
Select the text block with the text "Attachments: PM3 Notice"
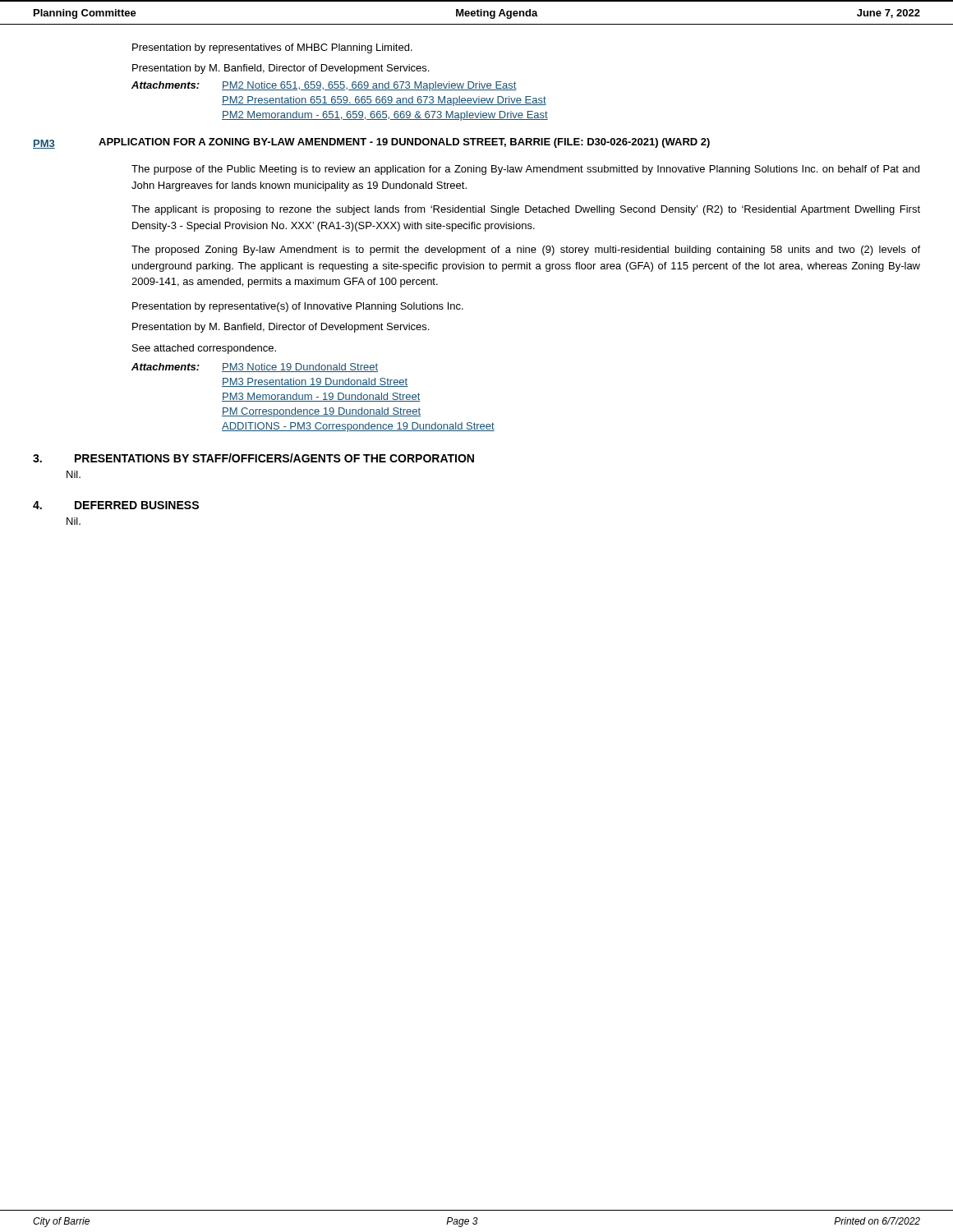click(x=313, y=396)
